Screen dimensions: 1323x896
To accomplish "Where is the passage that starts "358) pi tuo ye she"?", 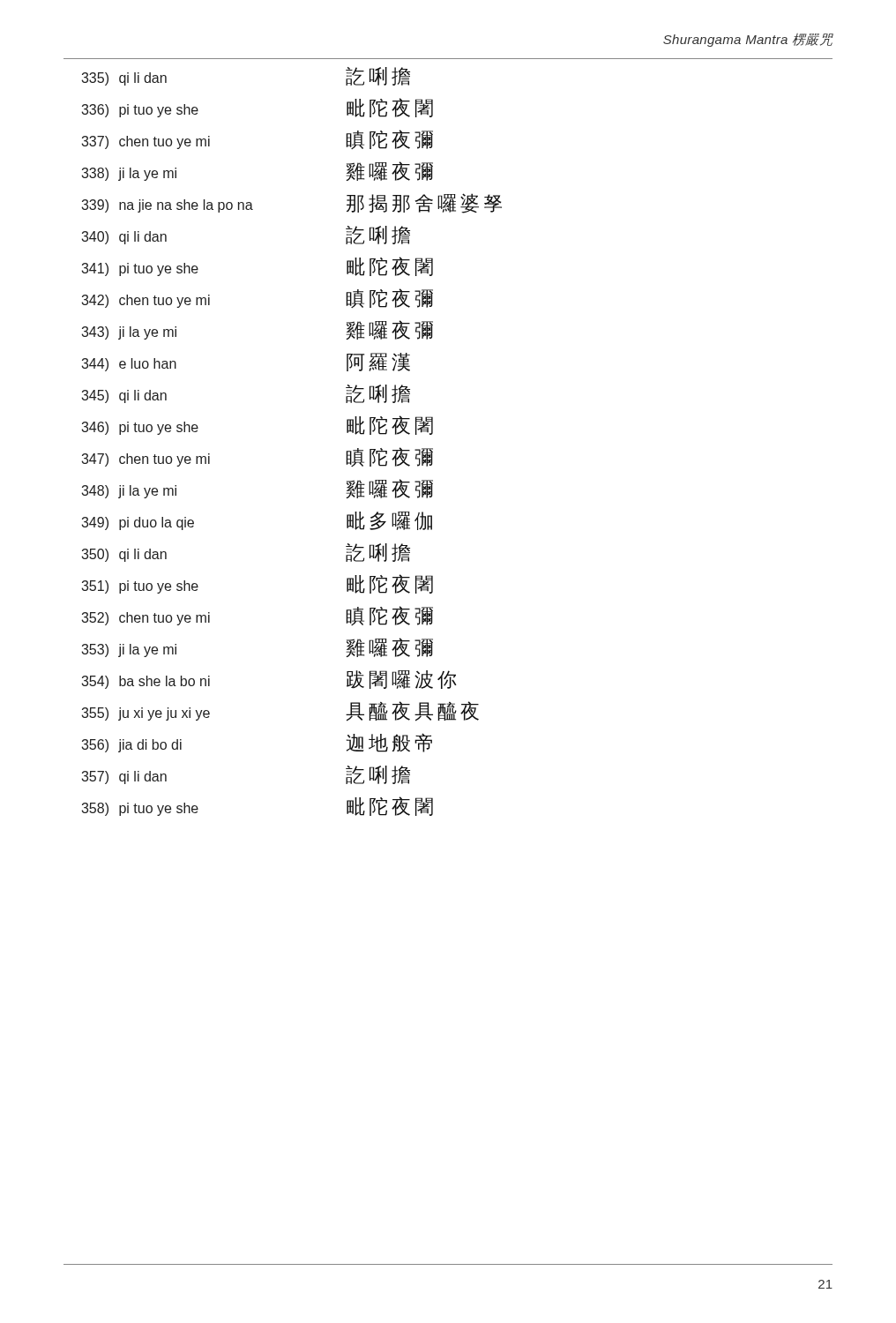I will pyautogui.click(x=143, y=806).
